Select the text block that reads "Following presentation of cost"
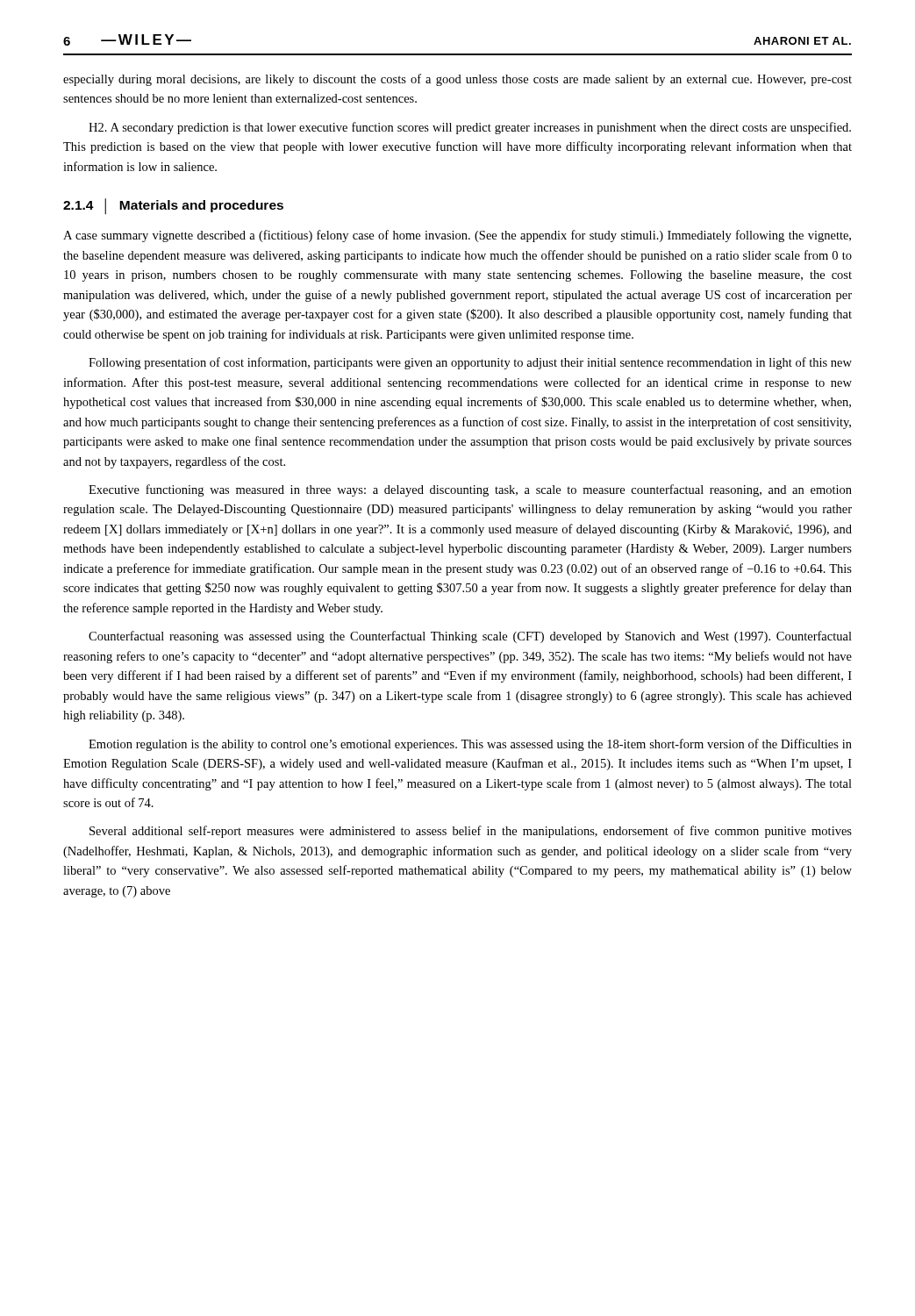 tap(458, 412)
